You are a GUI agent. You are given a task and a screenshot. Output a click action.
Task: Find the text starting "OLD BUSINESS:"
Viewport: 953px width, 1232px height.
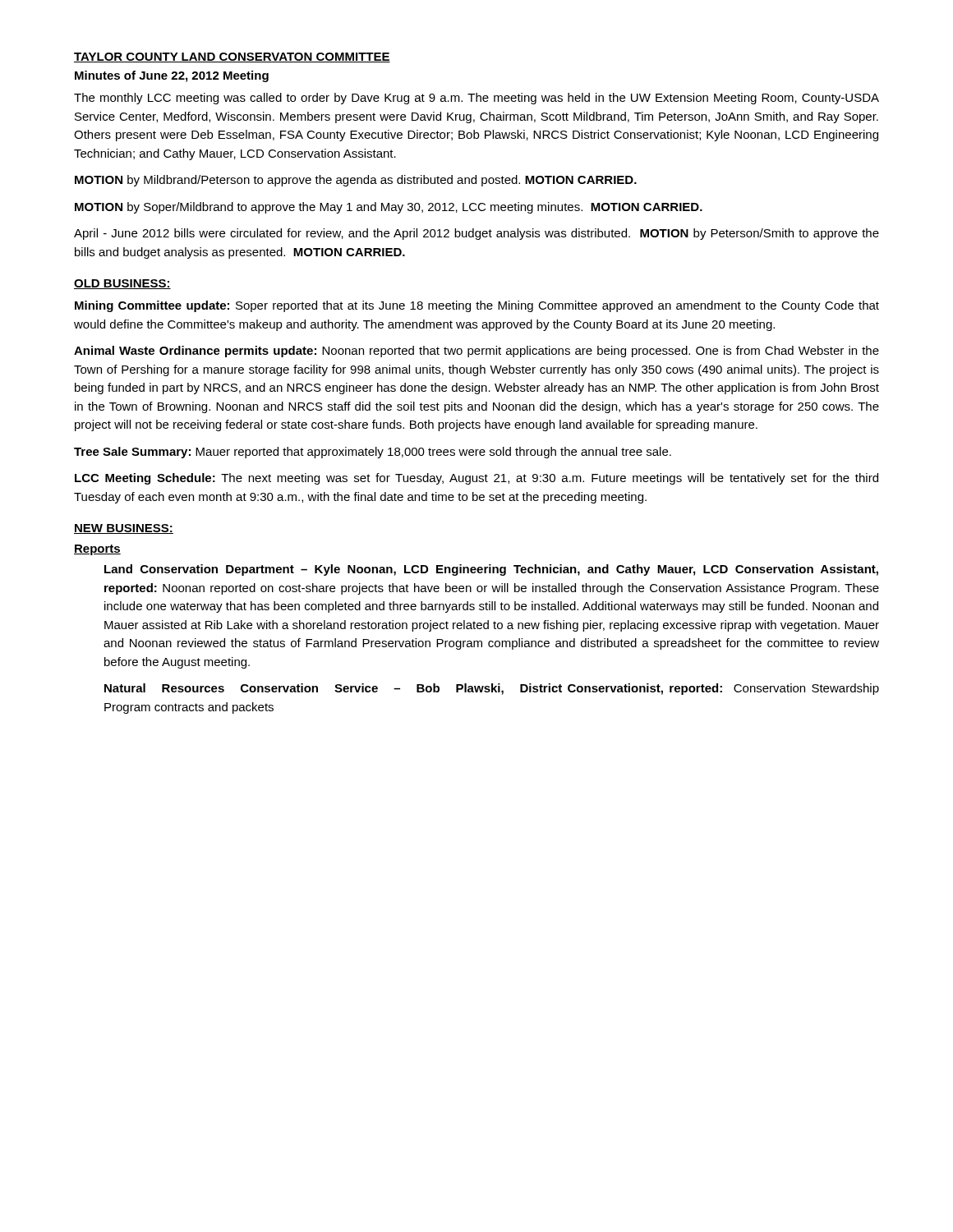click(122, 283)
